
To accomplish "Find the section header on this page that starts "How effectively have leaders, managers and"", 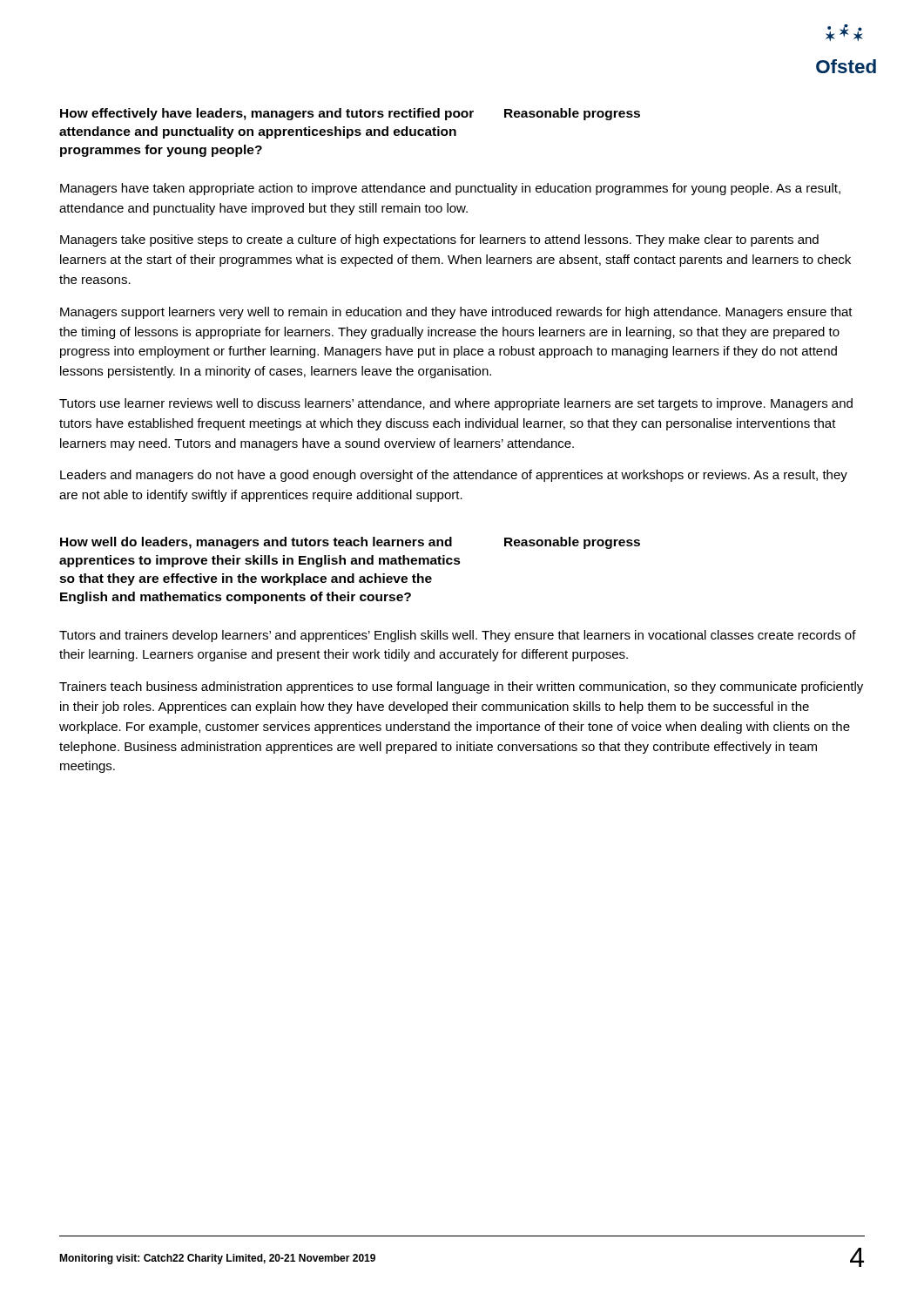I will point(462,132).
